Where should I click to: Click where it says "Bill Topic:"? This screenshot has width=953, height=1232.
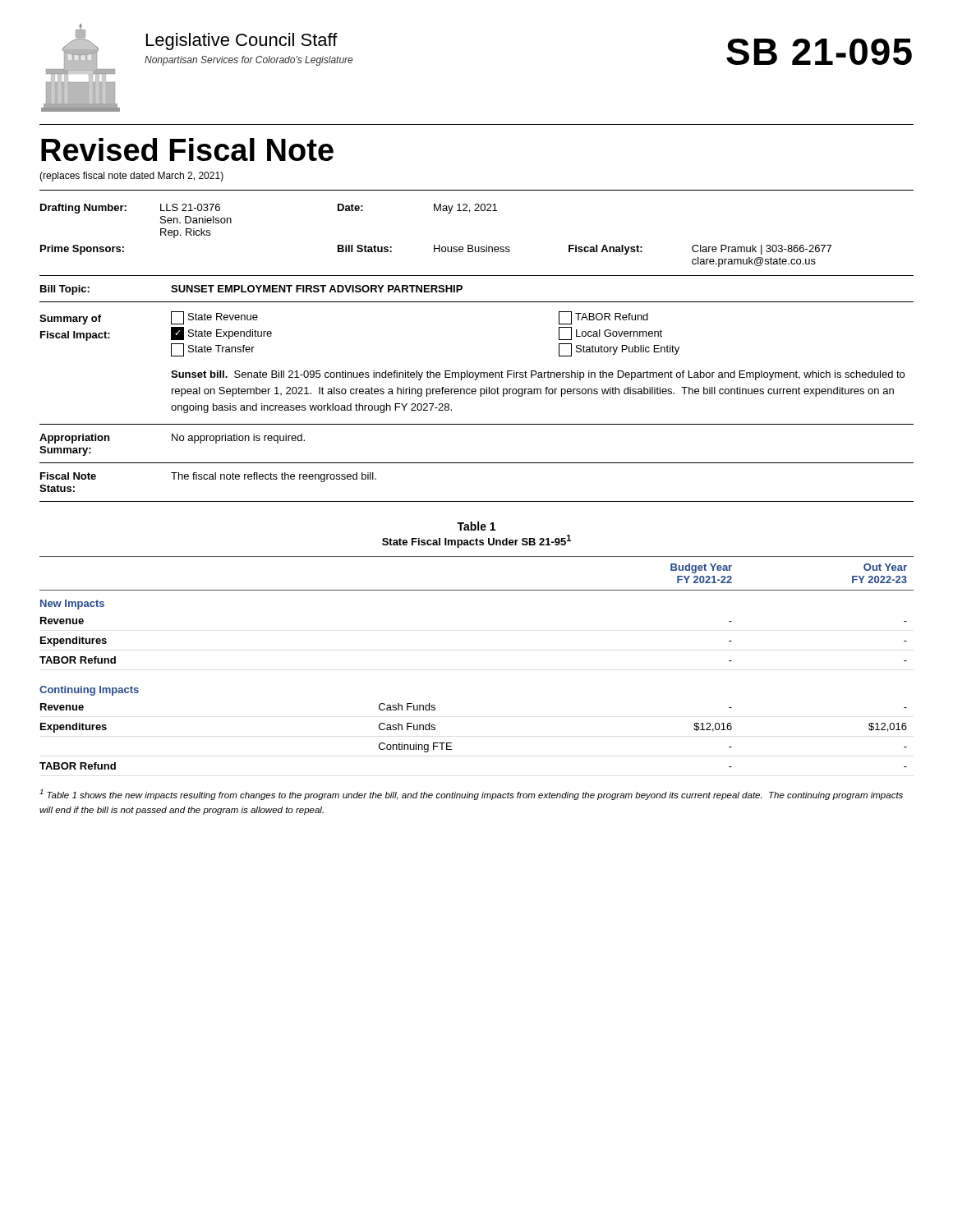tap(65, 289)
